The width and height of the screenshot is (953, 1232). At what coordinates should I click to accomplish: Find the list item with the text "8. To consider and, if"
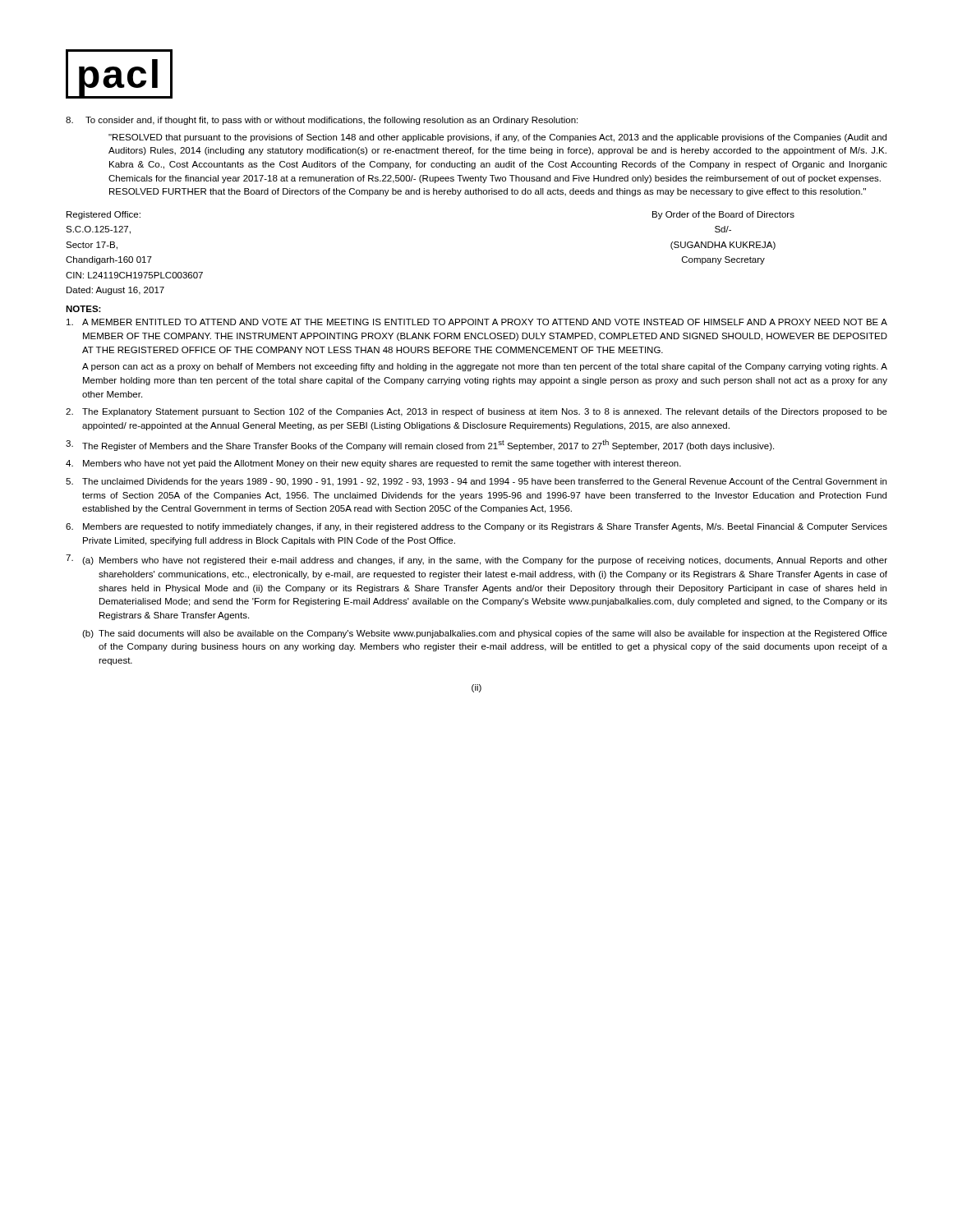tap(476, 156)
